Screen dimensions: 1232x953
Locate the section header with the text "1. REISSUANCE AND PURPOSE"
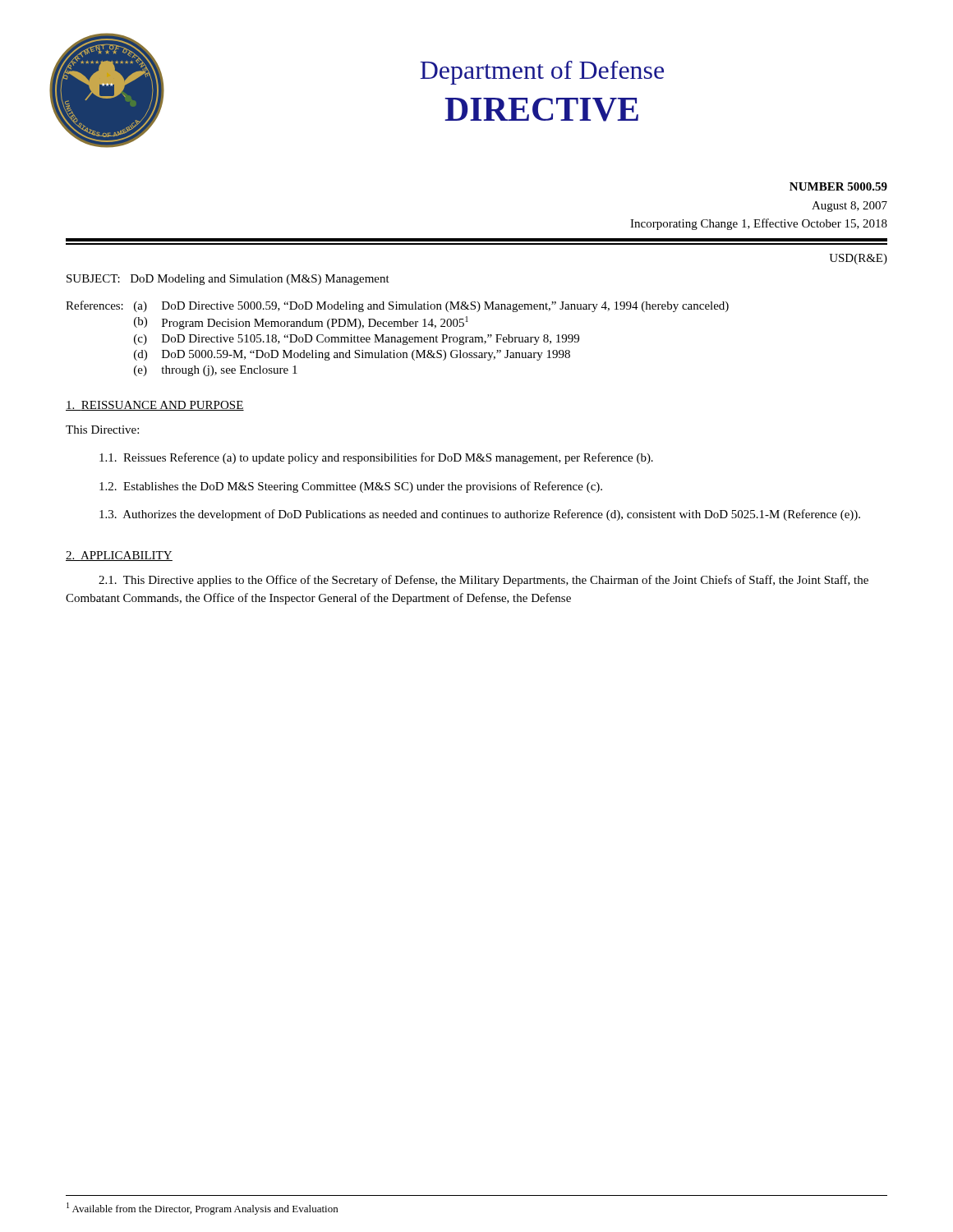(x=155, y=405)
